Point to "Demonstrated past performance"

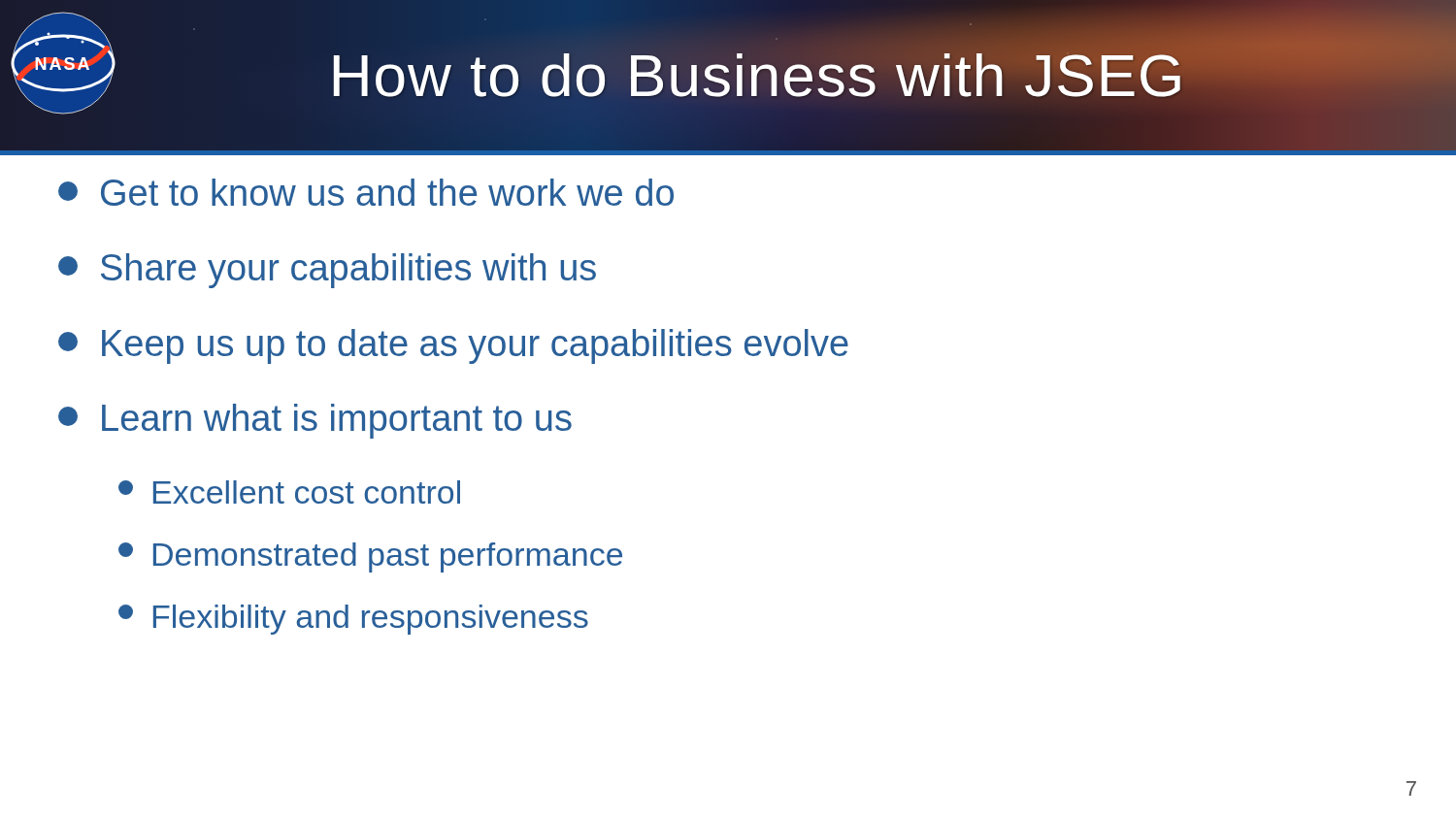click(371, 554)
